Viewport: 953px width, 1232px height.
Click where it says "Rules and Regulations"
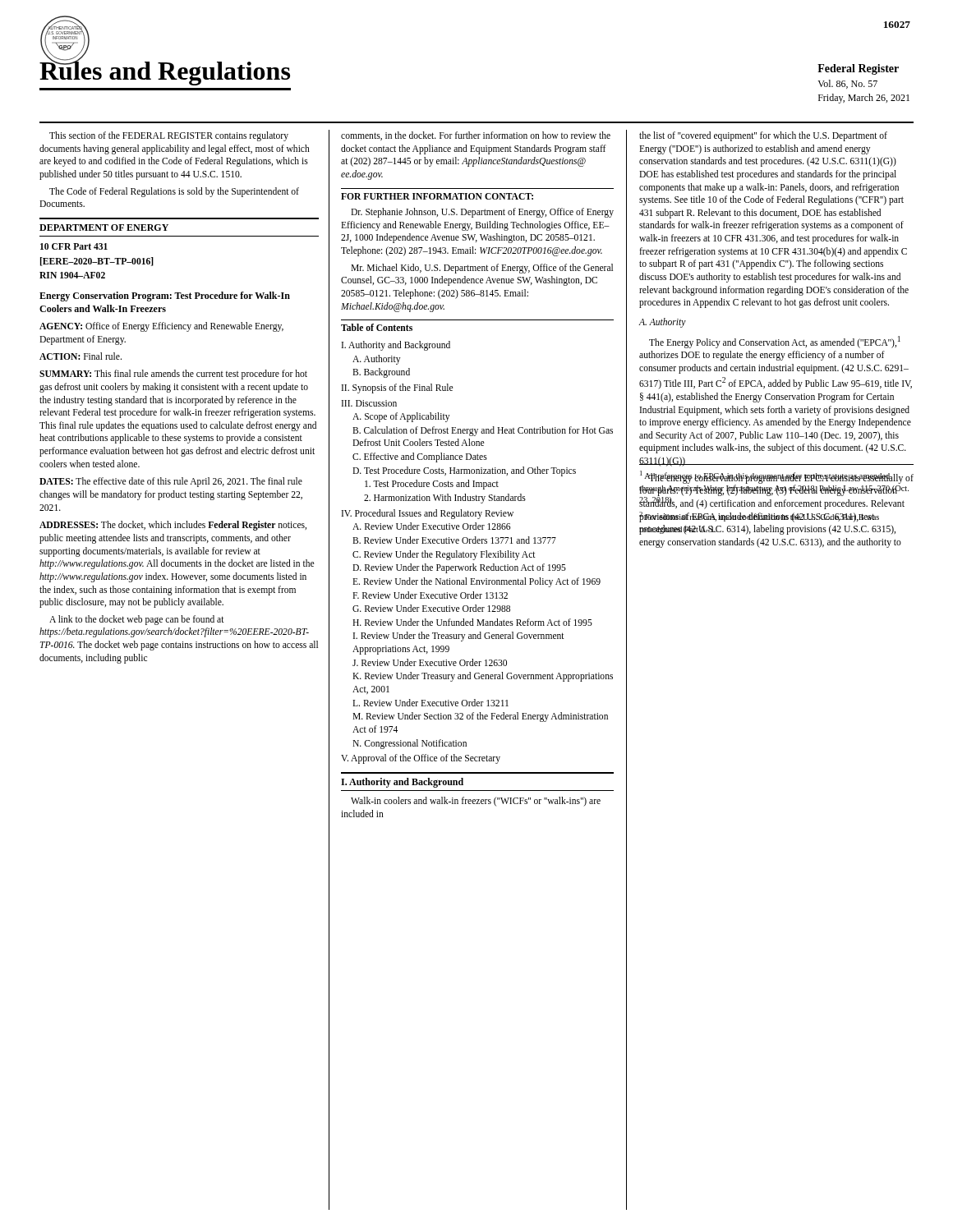coord(165,71)
